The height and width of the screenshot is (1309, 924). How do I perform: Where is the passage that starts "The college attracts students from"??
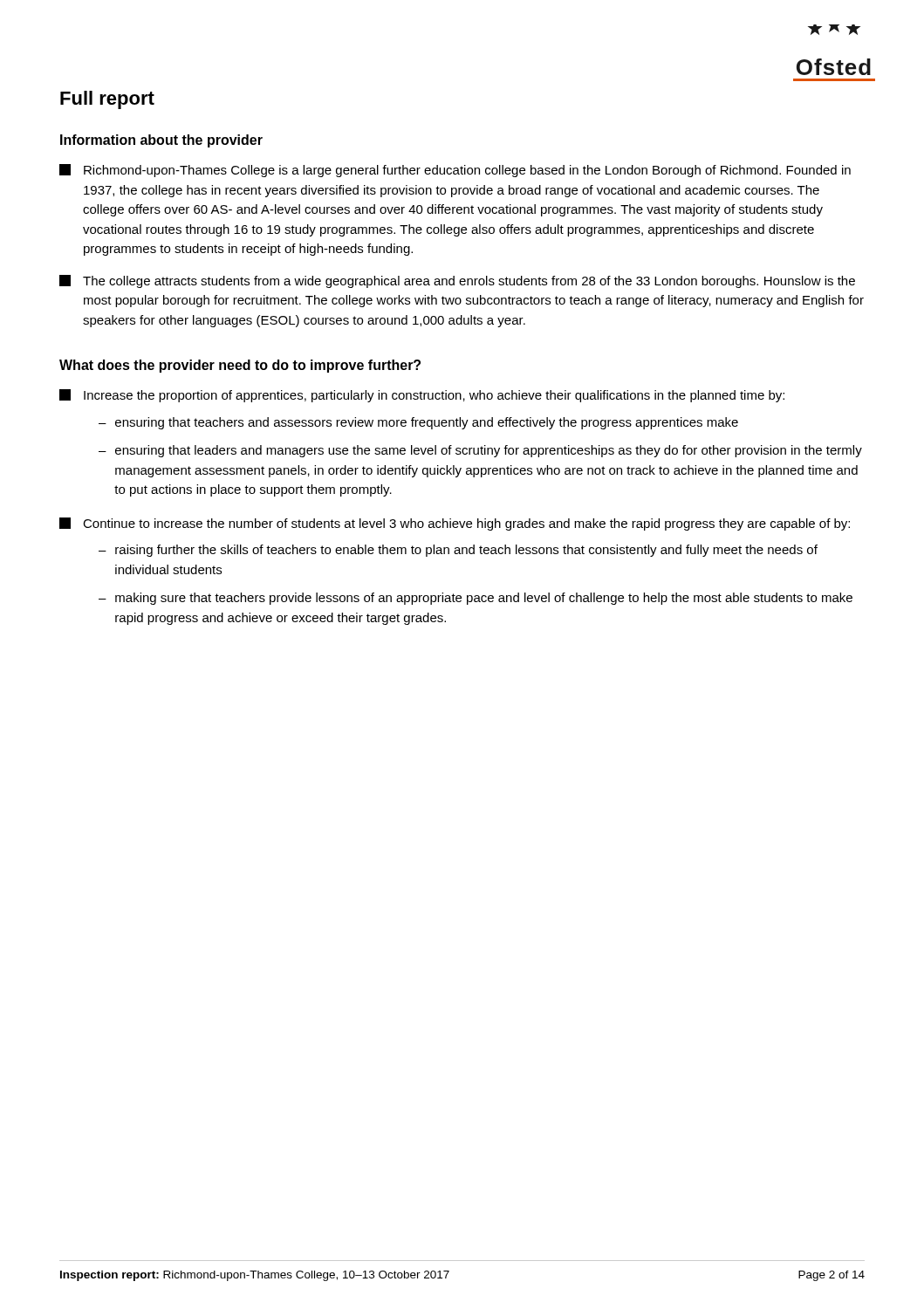coord(462,300)
